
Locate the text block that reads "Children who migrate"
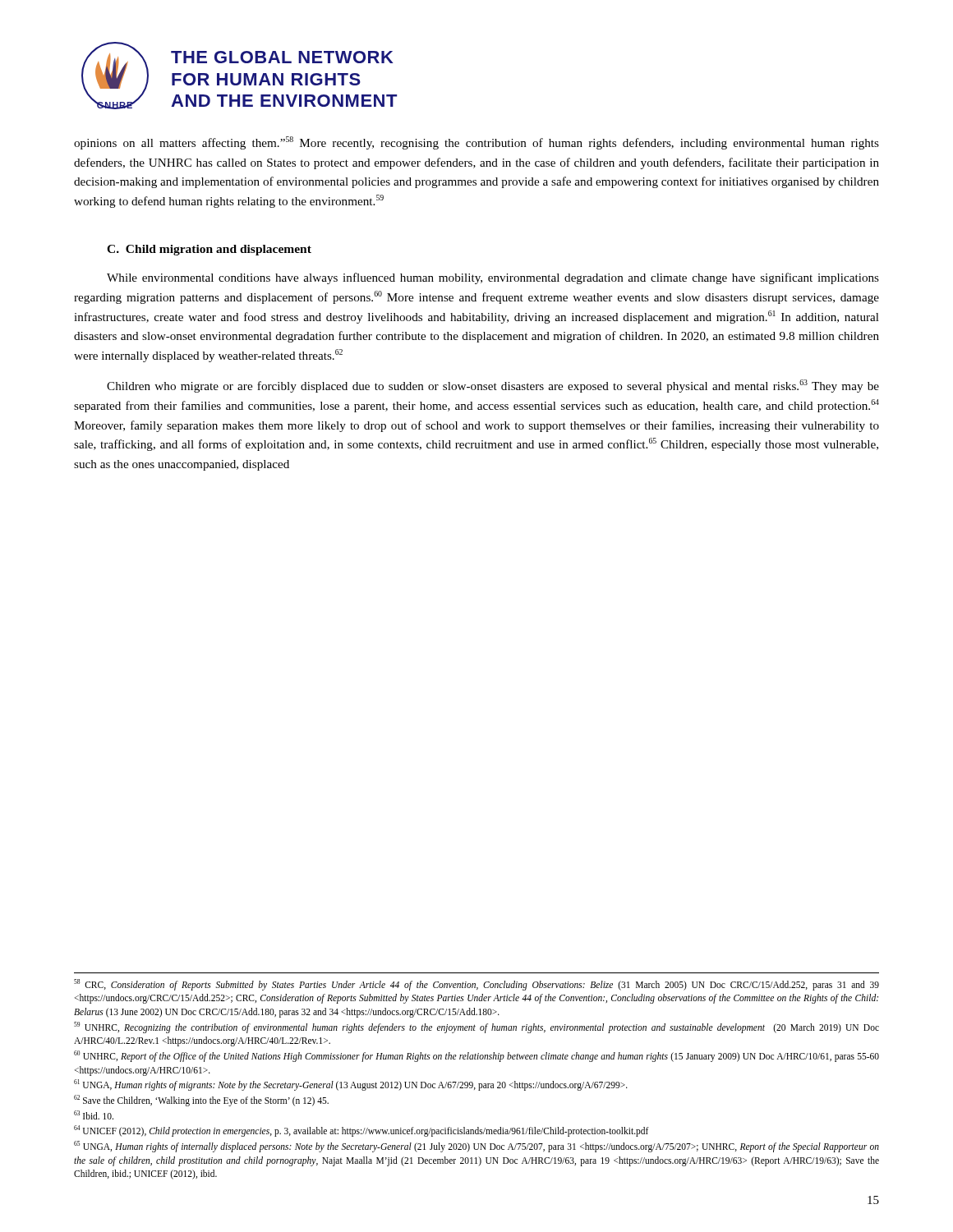pyautogui.click(x=476, y=424)
